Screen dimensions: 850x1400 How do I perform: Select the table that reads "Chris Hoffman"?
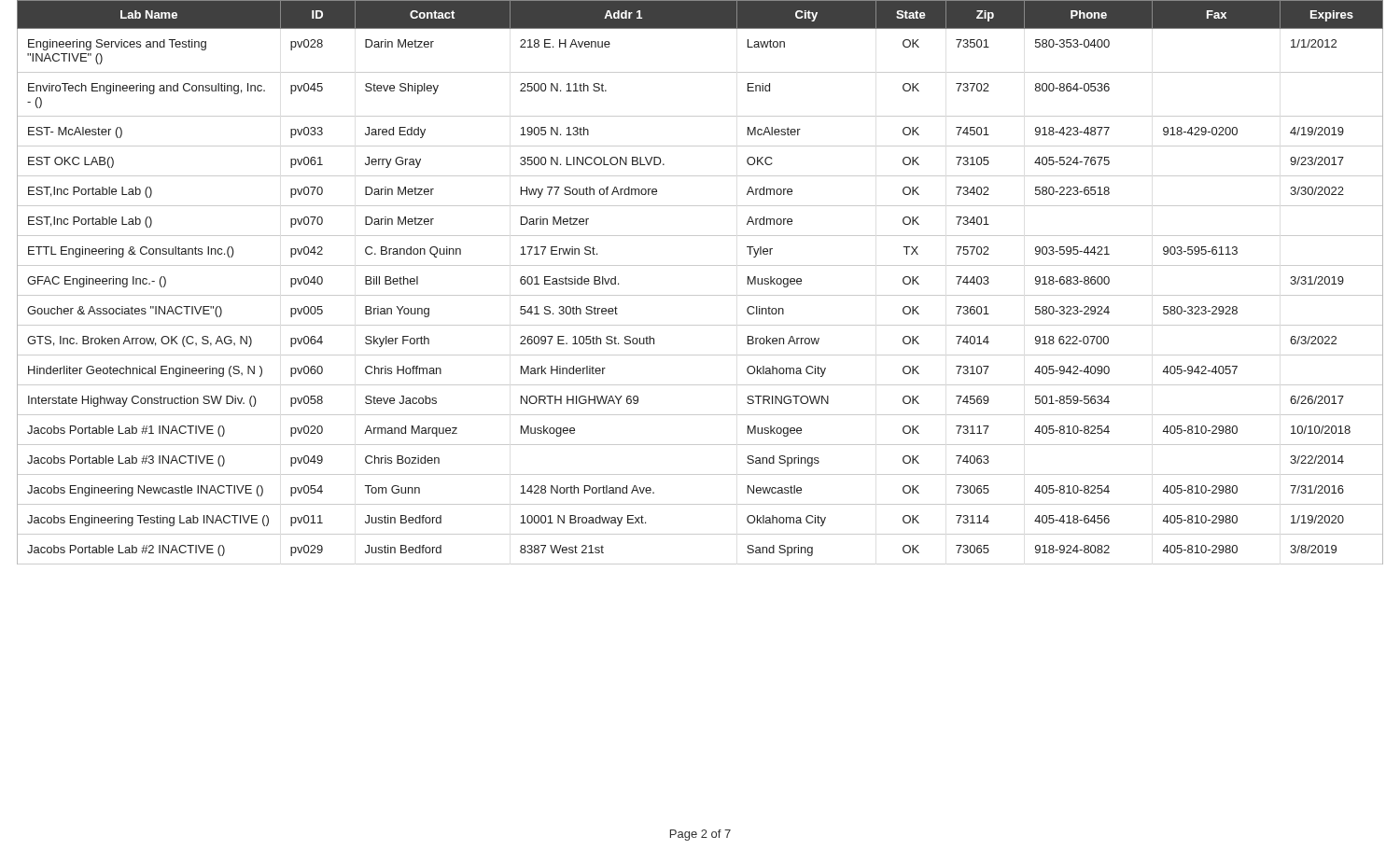point(700,282)
